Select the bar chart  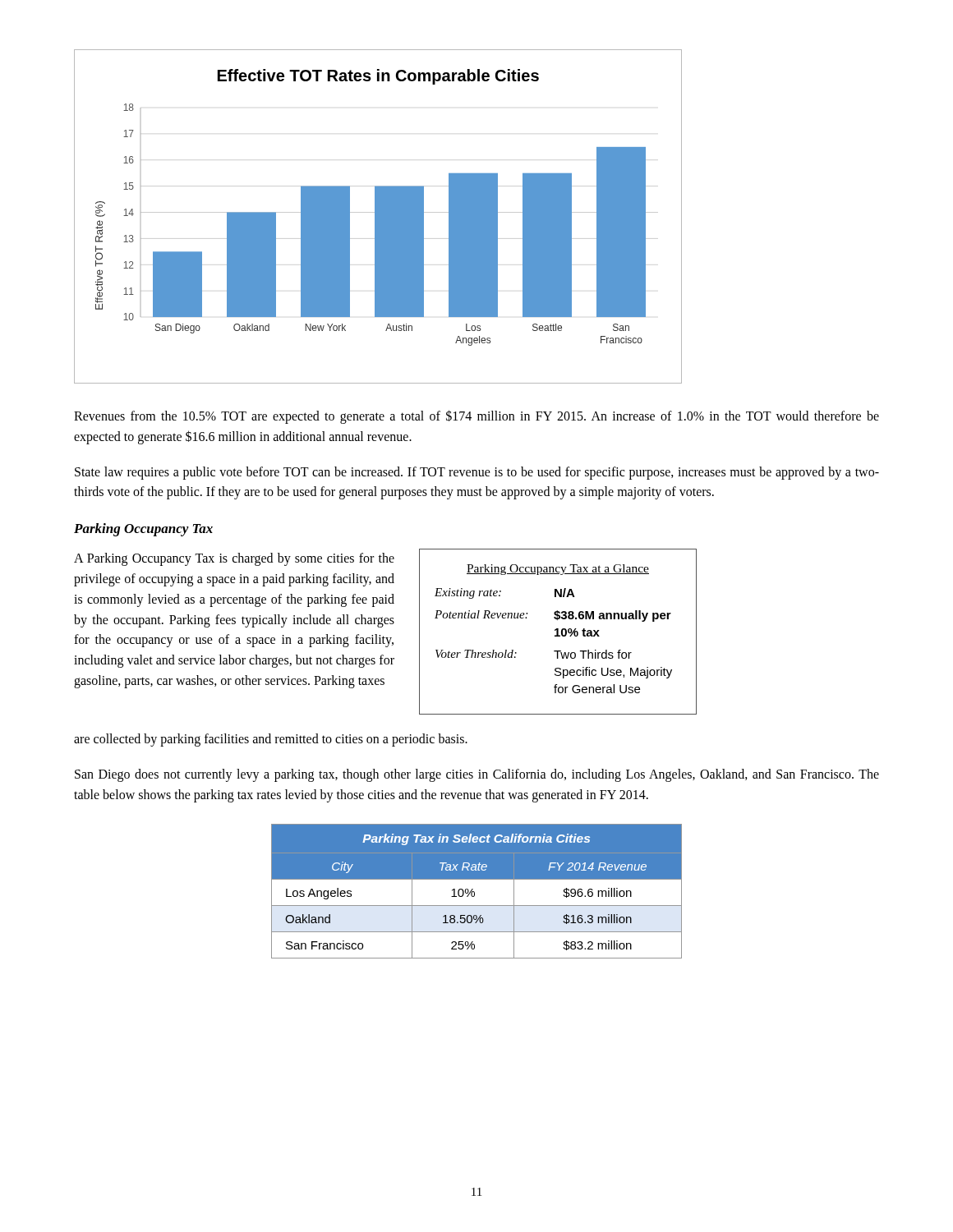[378, 216]
